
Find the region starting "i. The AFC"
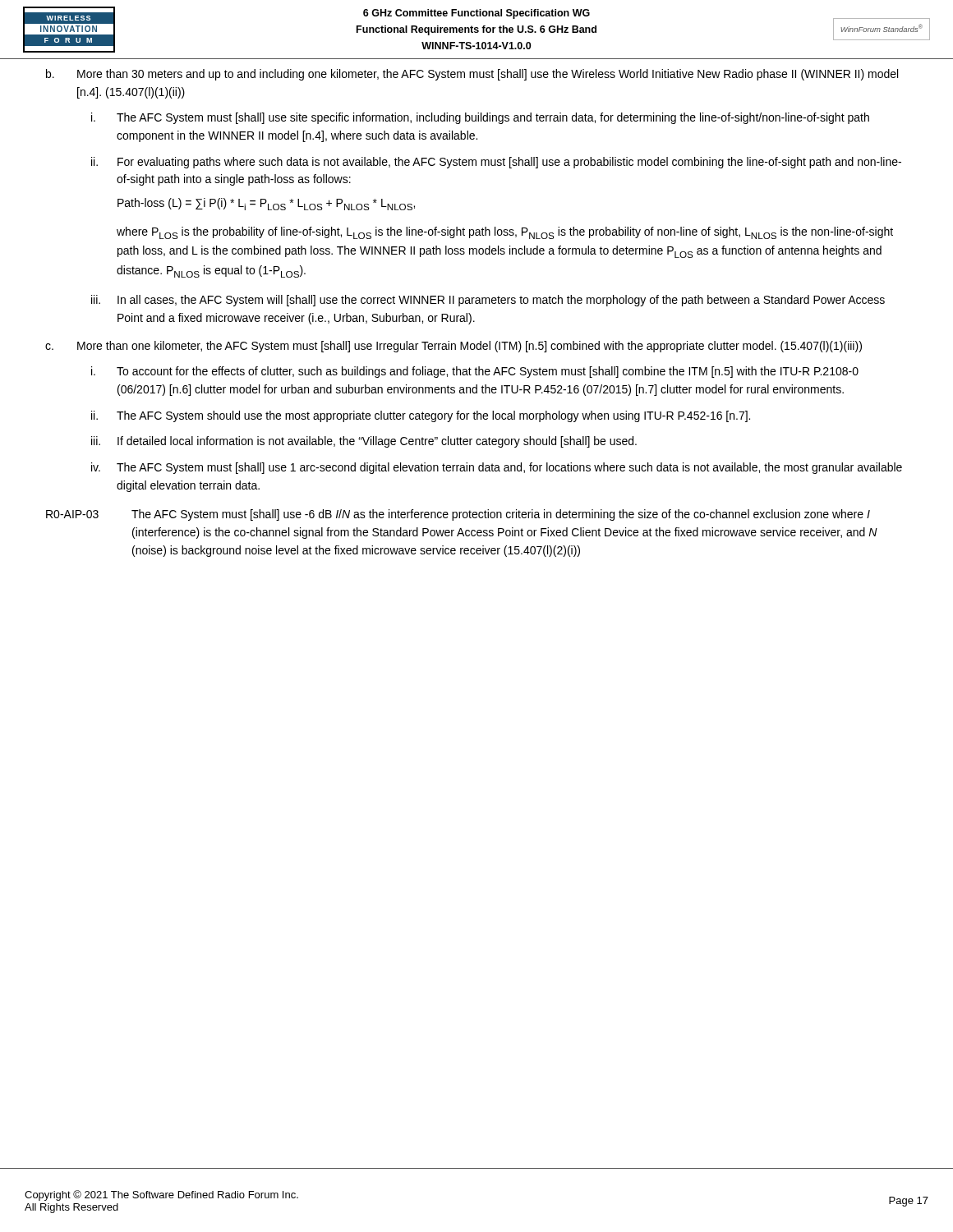[499, 127]
